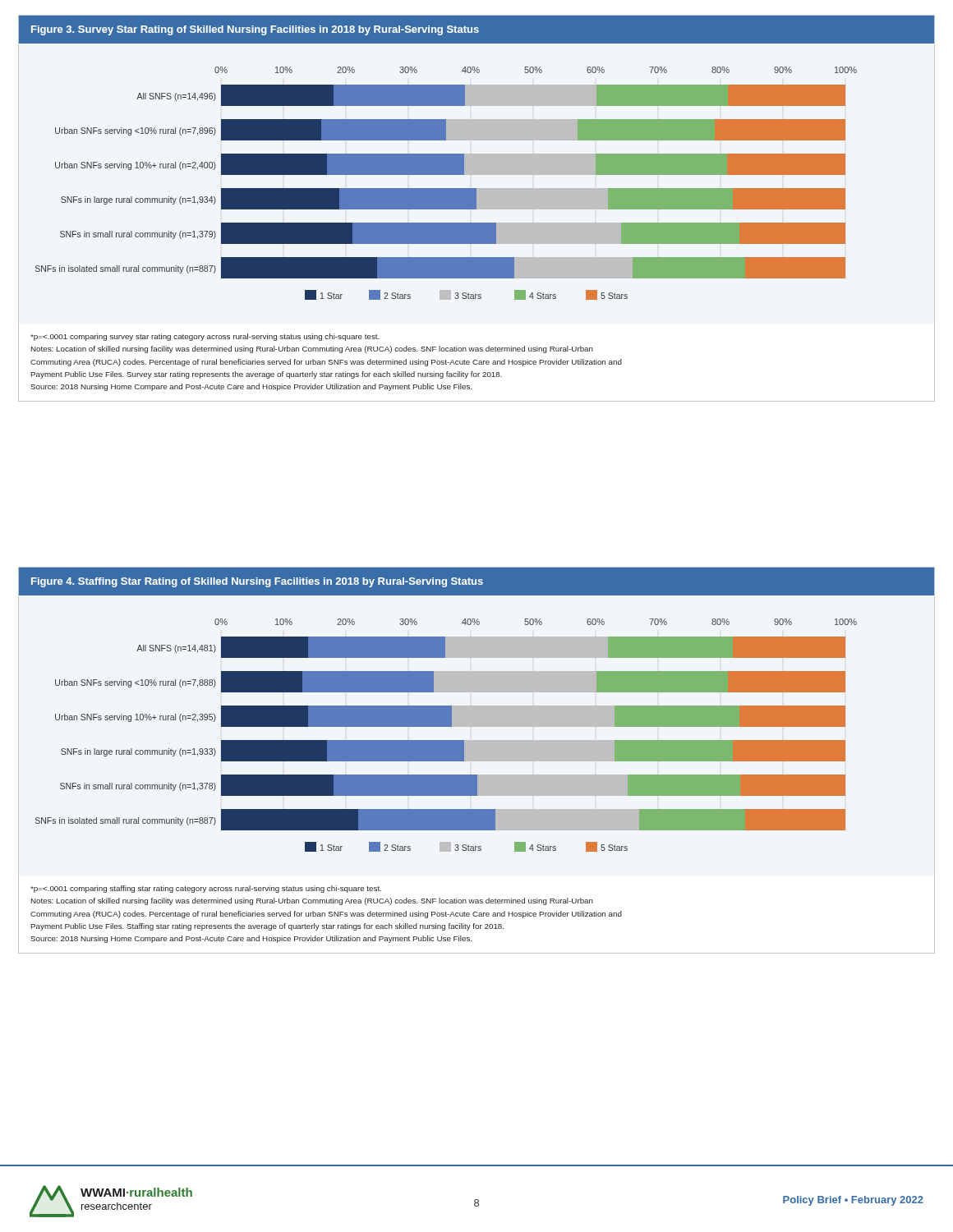Select the passage starting "p=<.0001 comparing survey star rating"

[x=326, y=361]
